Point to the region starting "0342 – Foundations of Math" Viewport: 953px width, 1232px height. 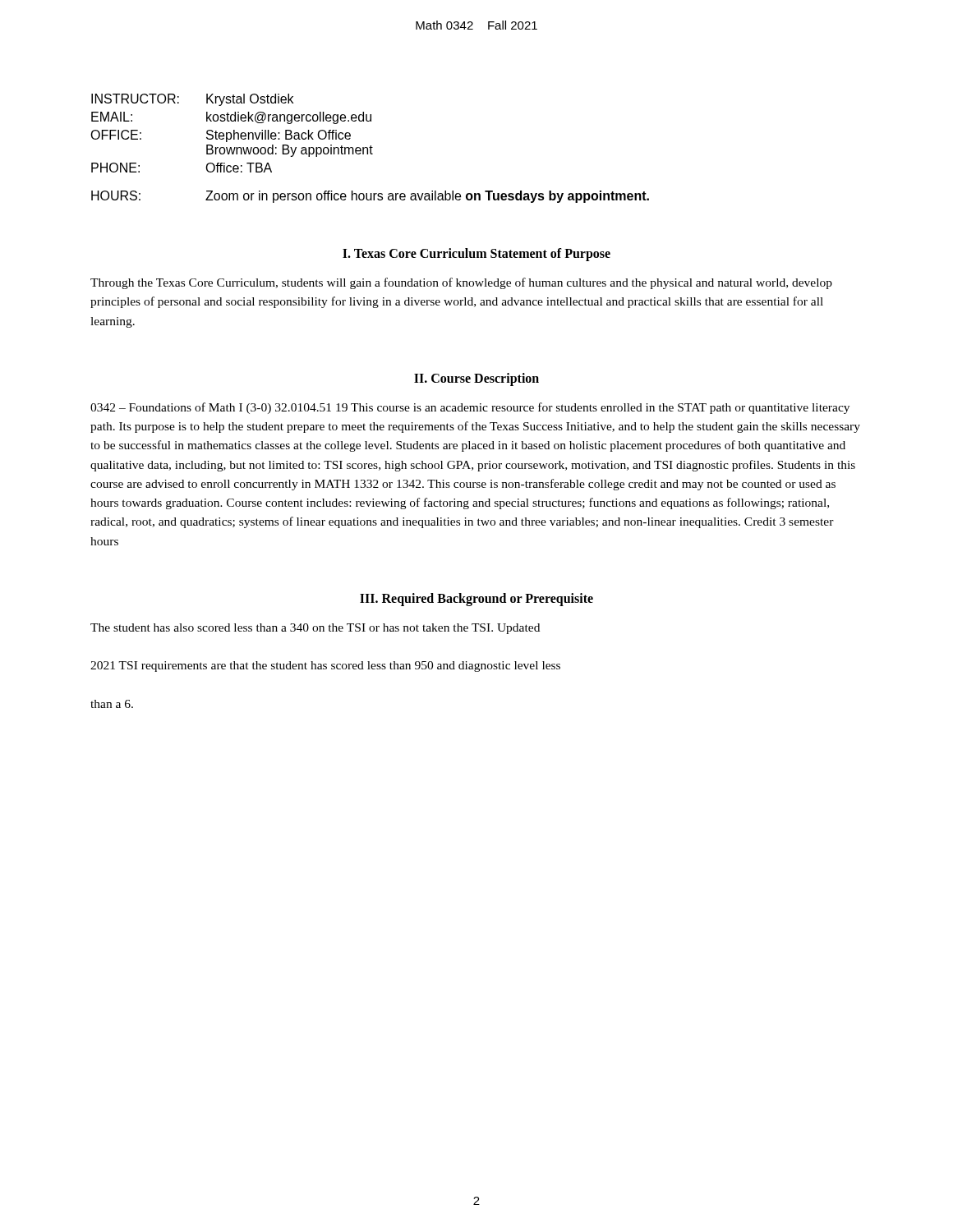coord(475,474)
